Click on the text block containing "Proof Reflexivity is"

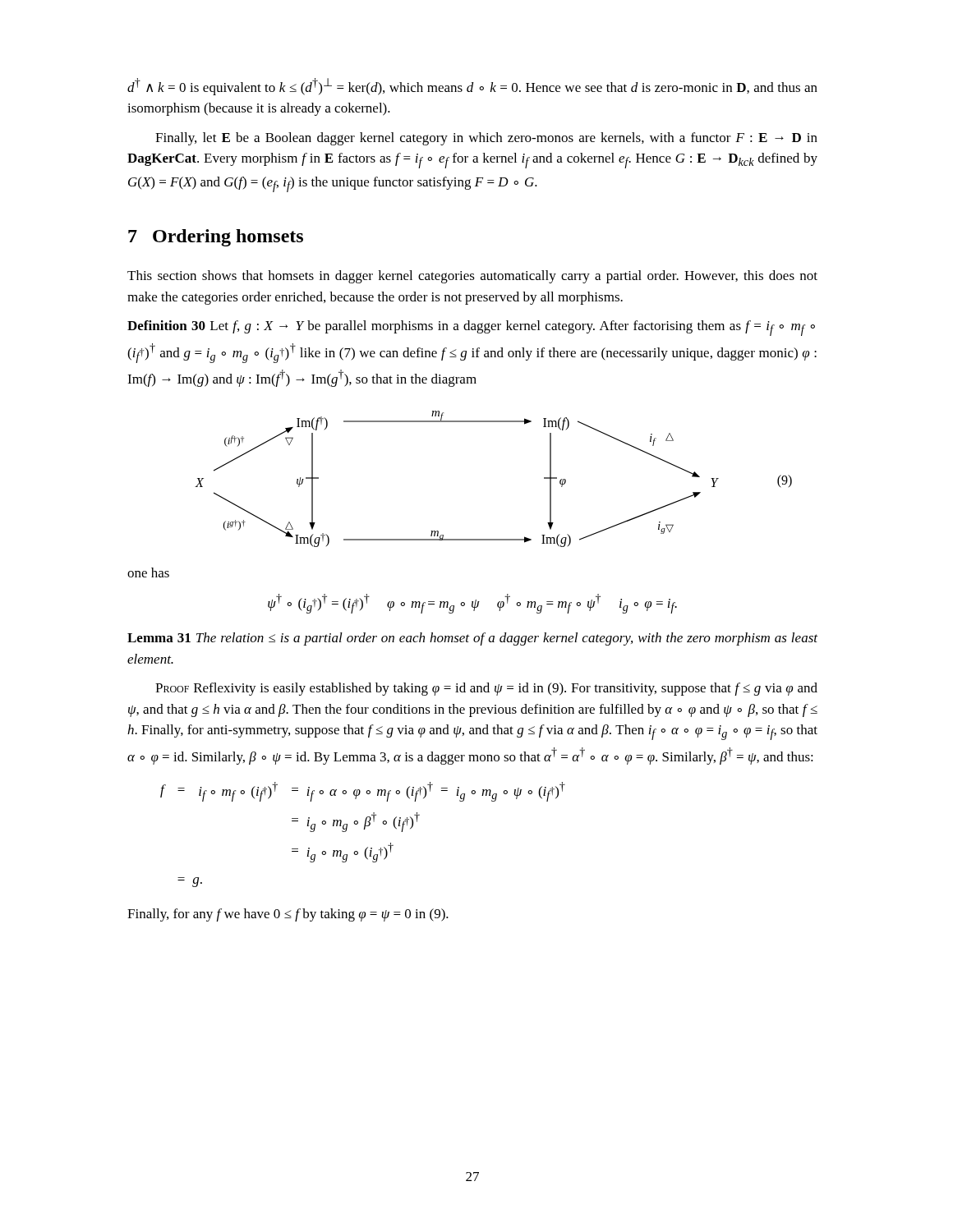point(472,723)
